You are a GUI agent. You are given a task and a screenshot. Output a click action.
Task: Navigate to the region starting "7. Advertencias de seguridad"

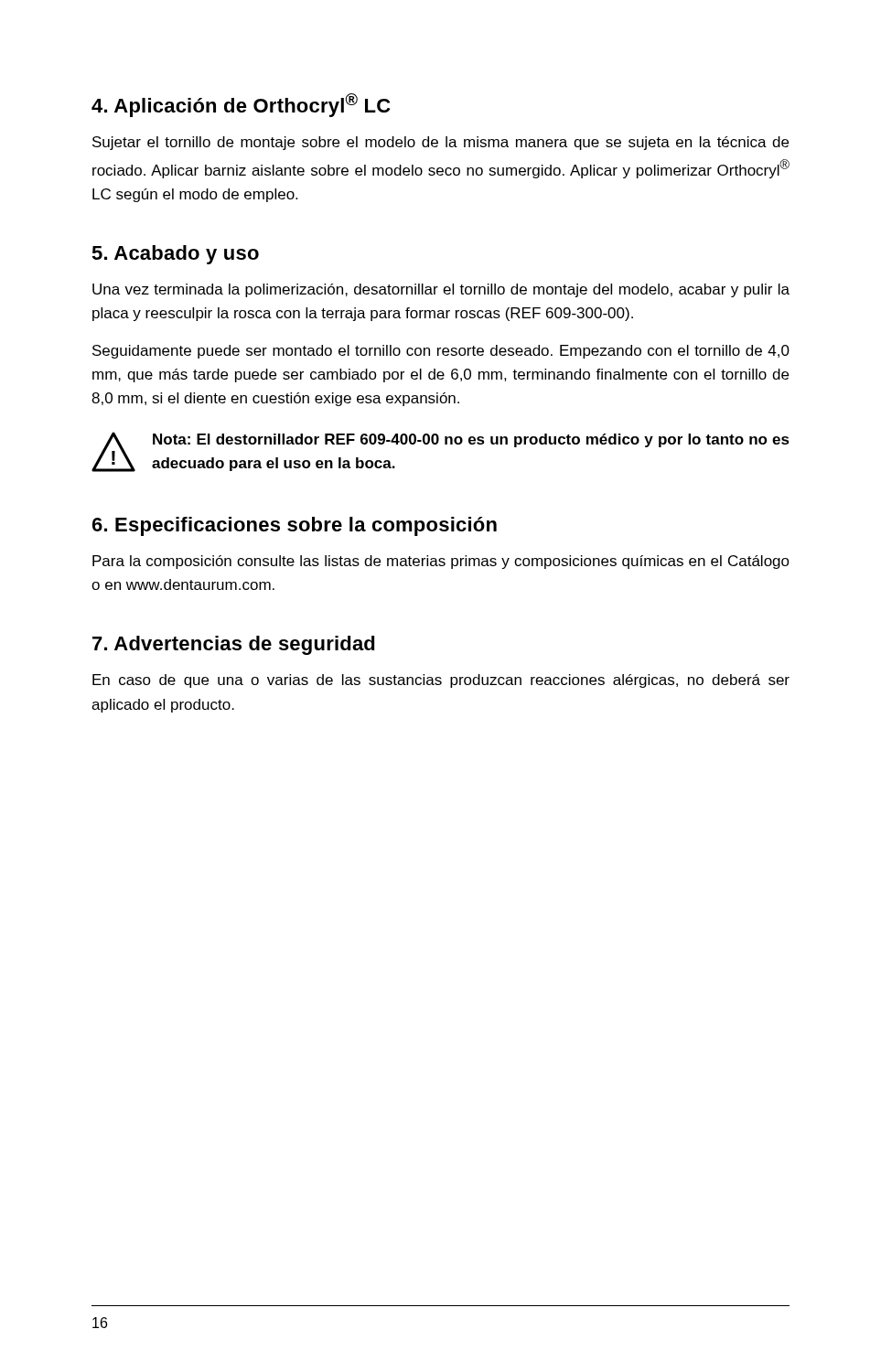coord(234,644)
